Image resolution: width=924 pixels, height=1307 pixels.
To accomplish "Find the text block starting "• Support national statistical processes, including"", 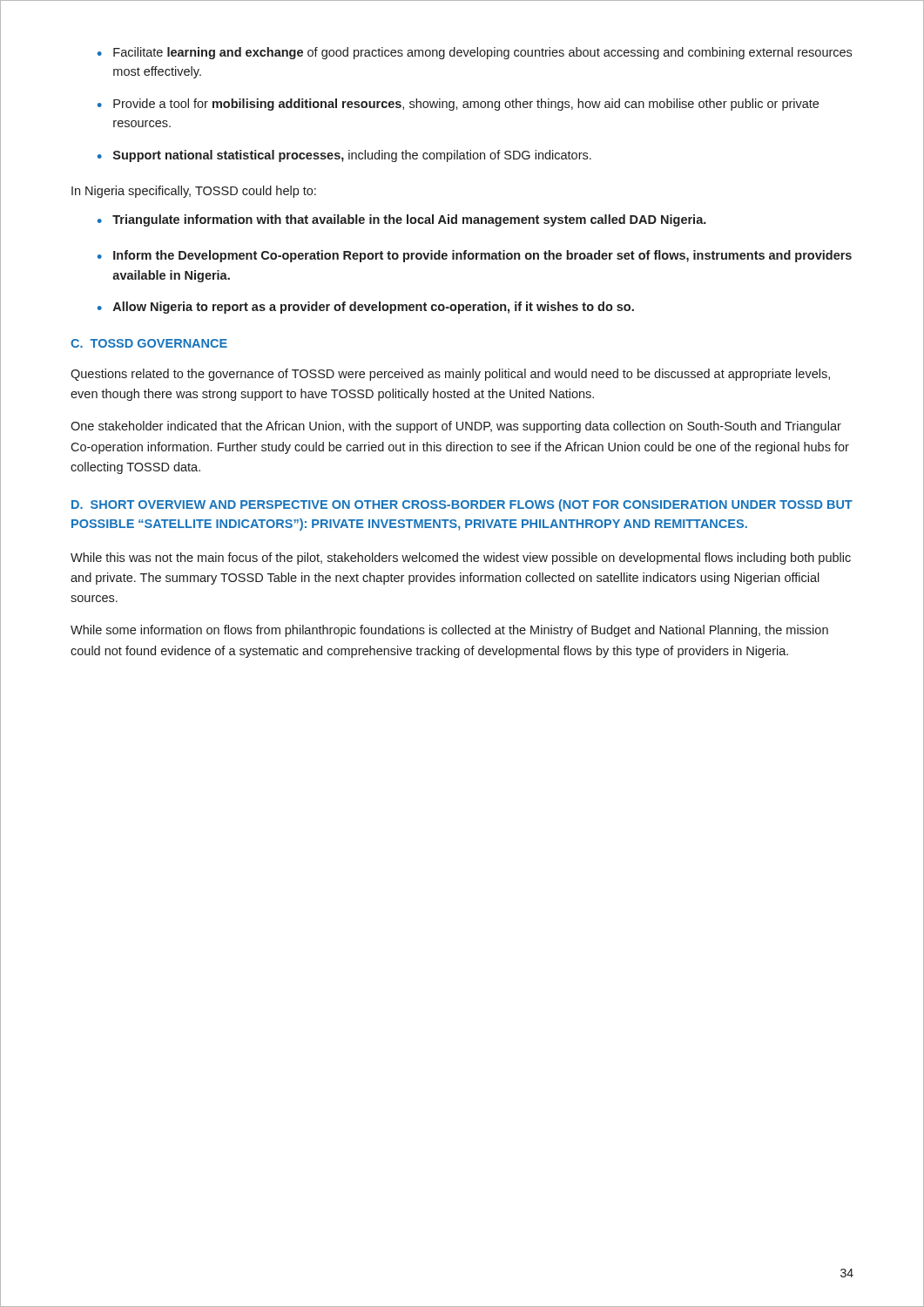I will (x=344, y=157).
